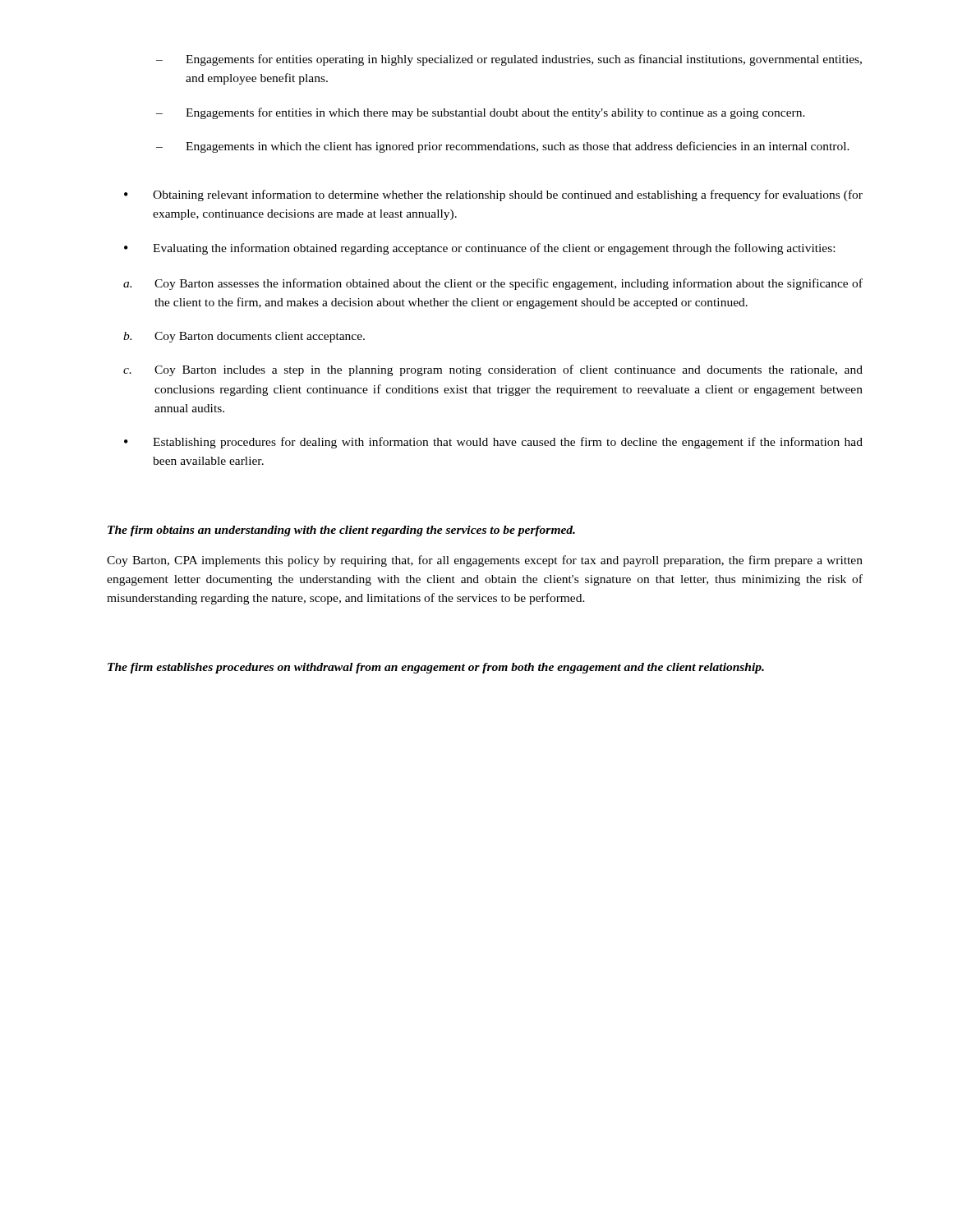Click on the text block starting "Coy Barton, CPA implements this policy by"

coord(485,579)
